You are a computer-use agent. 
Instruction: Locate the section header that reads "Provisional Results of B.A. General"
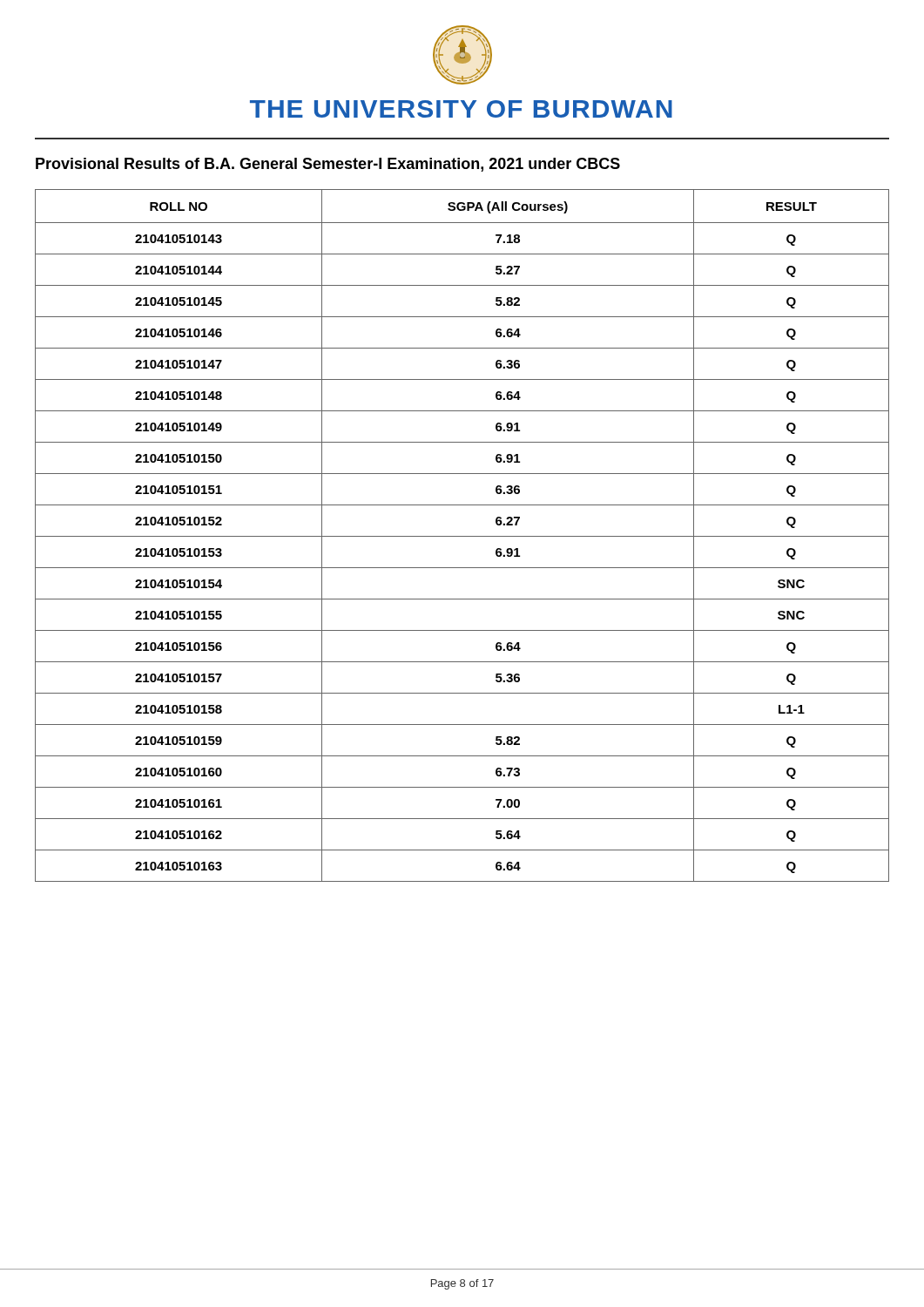pyautogui.click(x=328, y=164)
